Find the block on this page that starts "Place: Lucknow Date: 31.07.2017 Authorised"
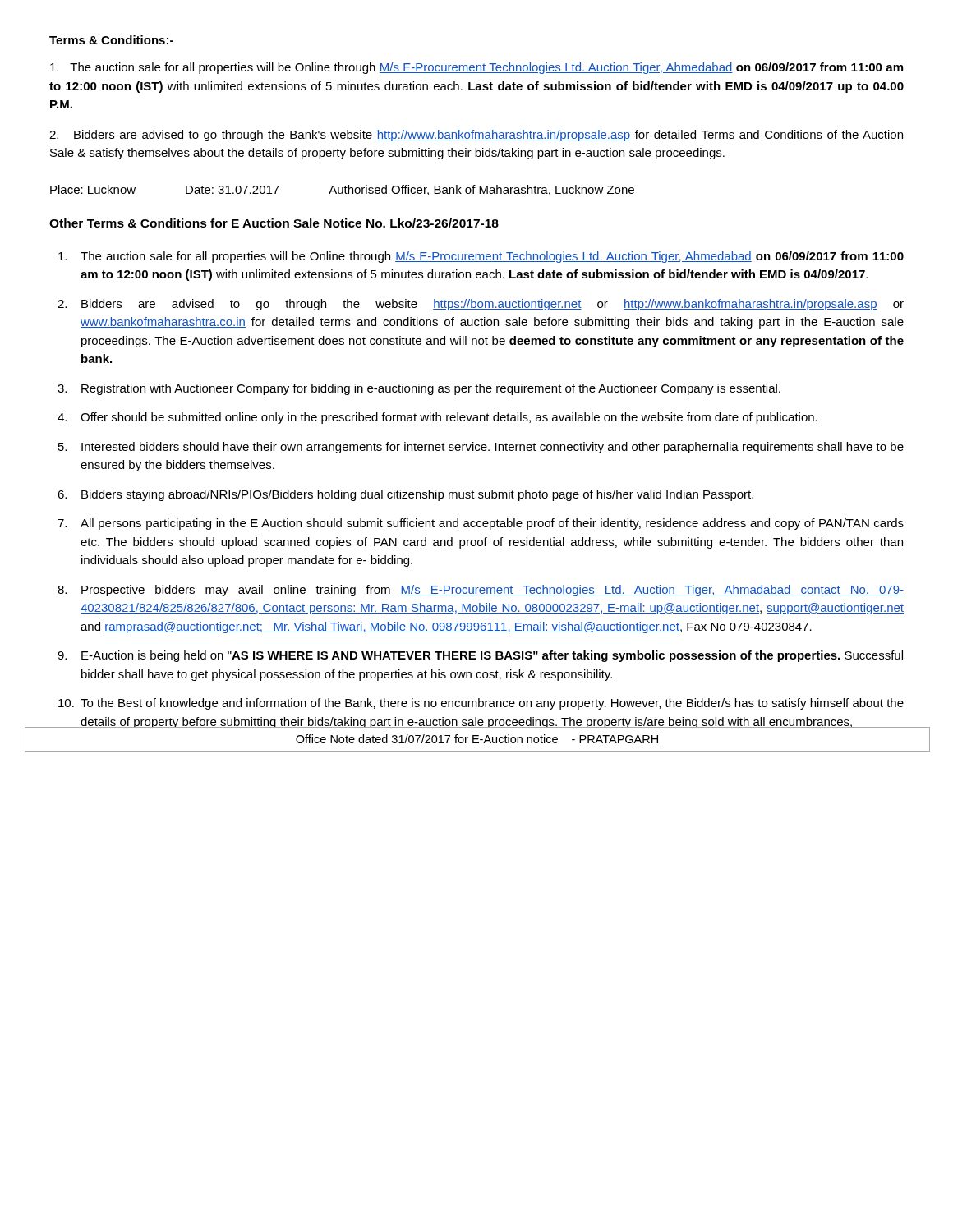 pos(342,189)
